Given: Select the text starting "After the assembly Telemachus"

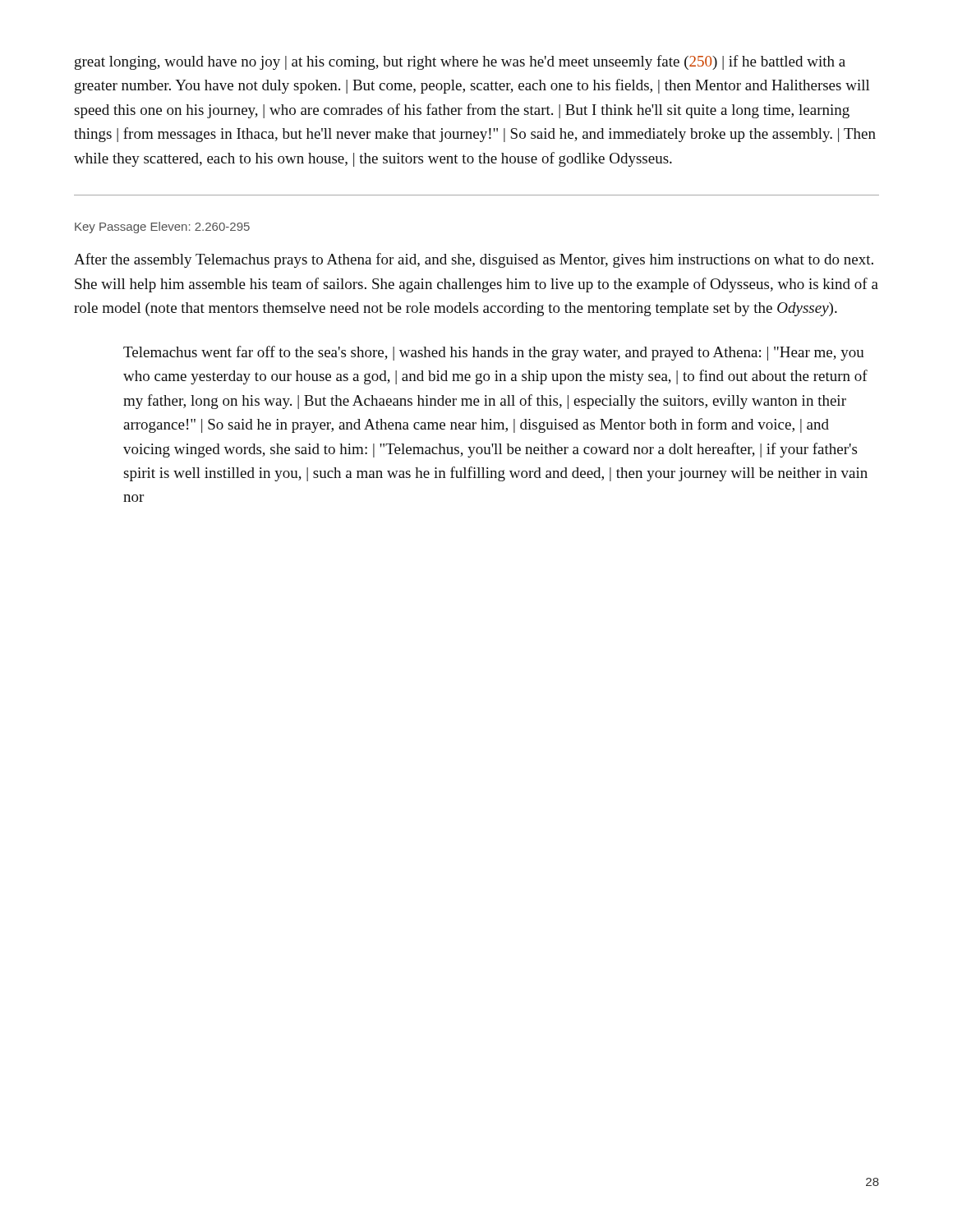Looking at the screenshot, I should pos(476,284).
